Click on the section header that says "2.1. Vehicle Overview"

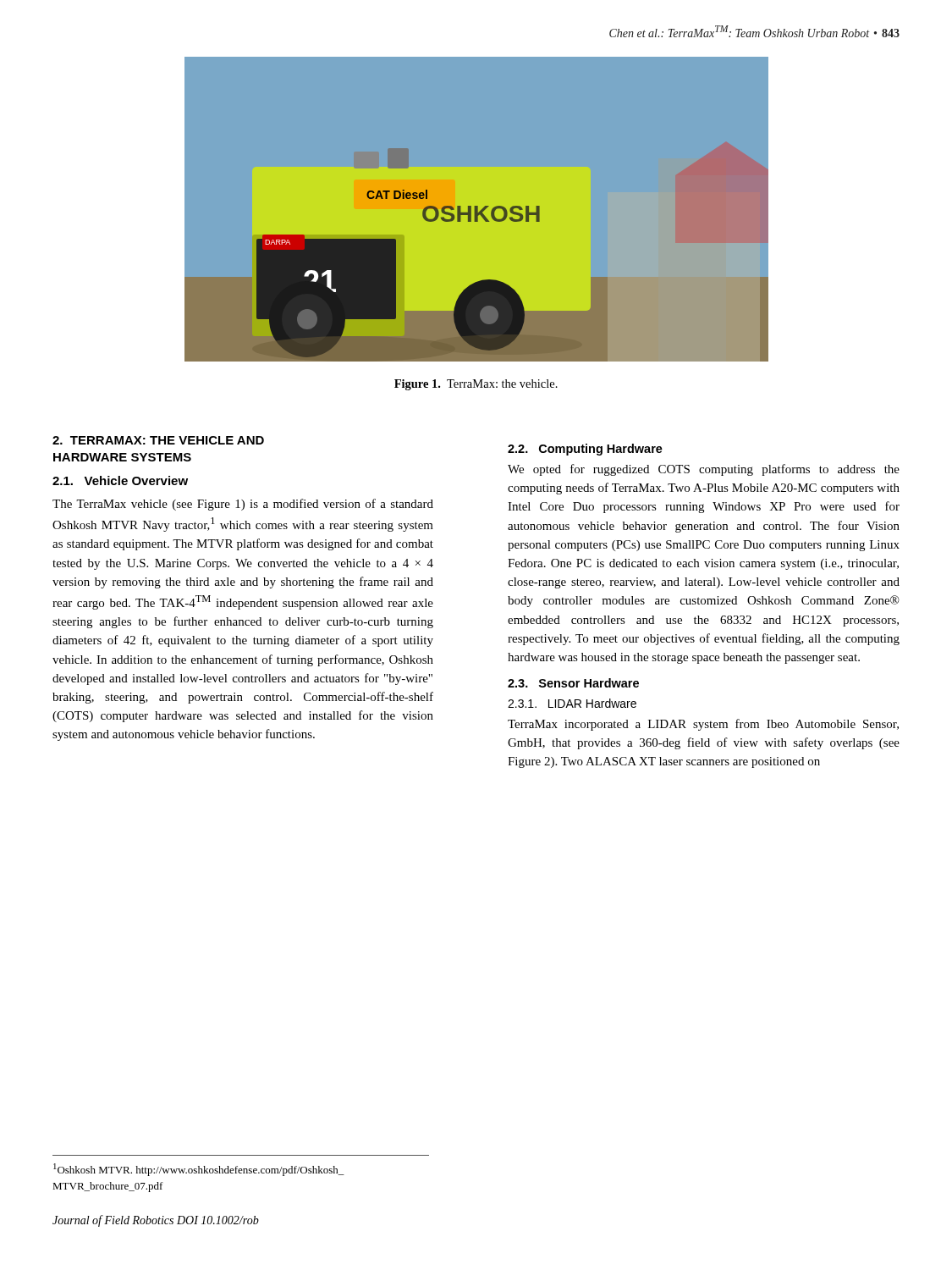point(120,481)
